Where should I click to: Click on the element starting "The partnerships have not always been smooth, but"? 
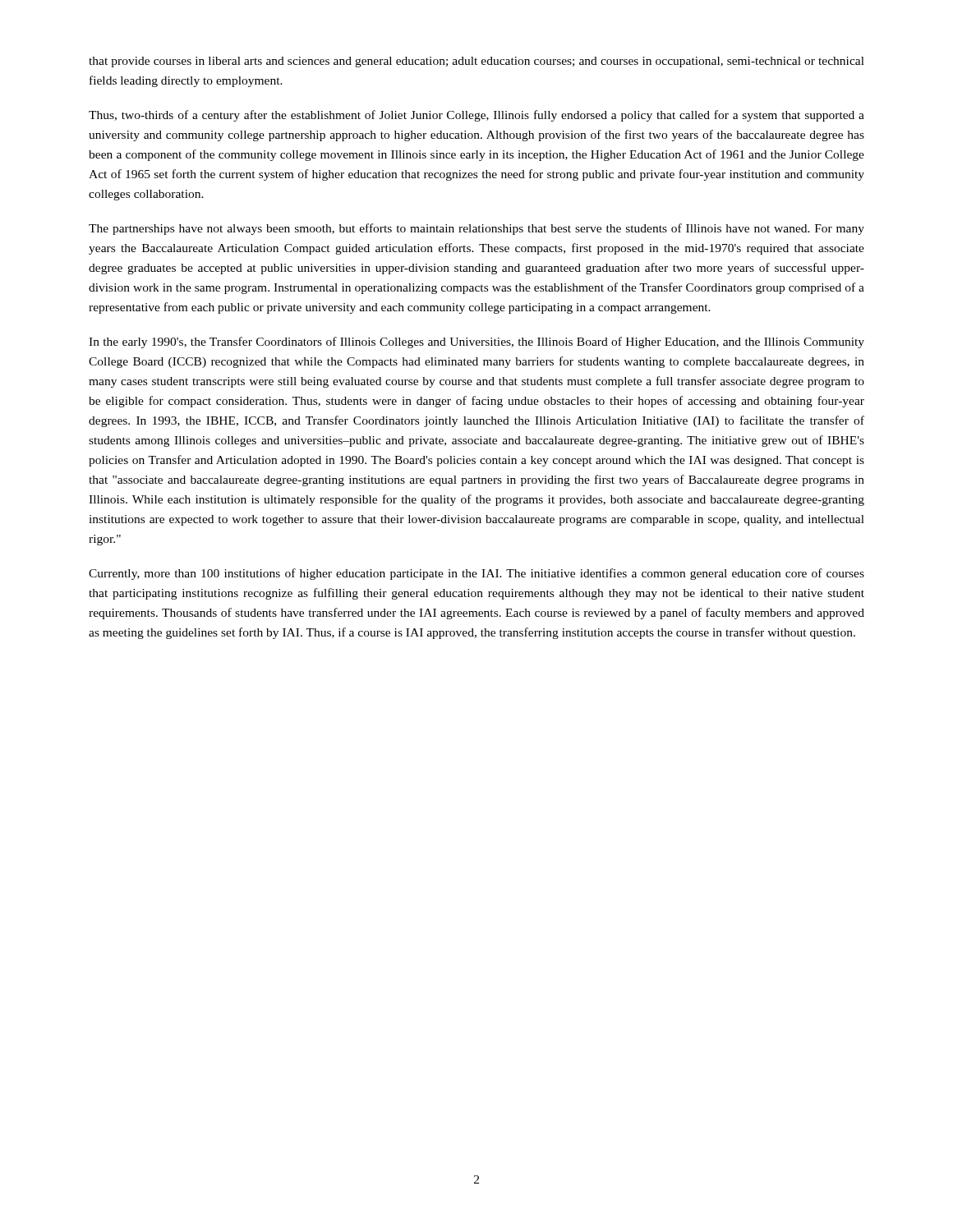pyautogui.click(x=476, y=267)
